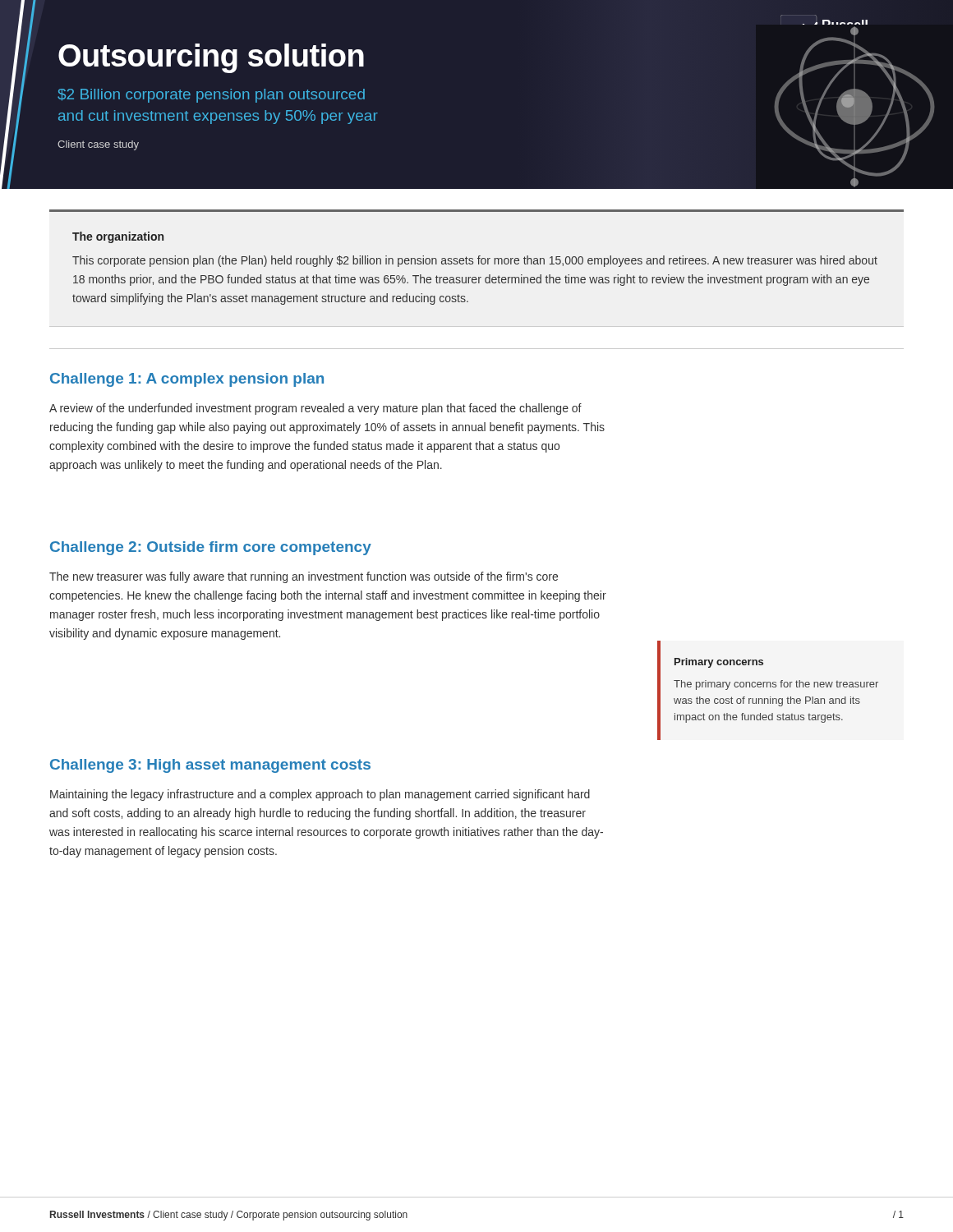
Task: Locate the block of text that opens with "The new treasurer was fully"
Action: [328, 605]
